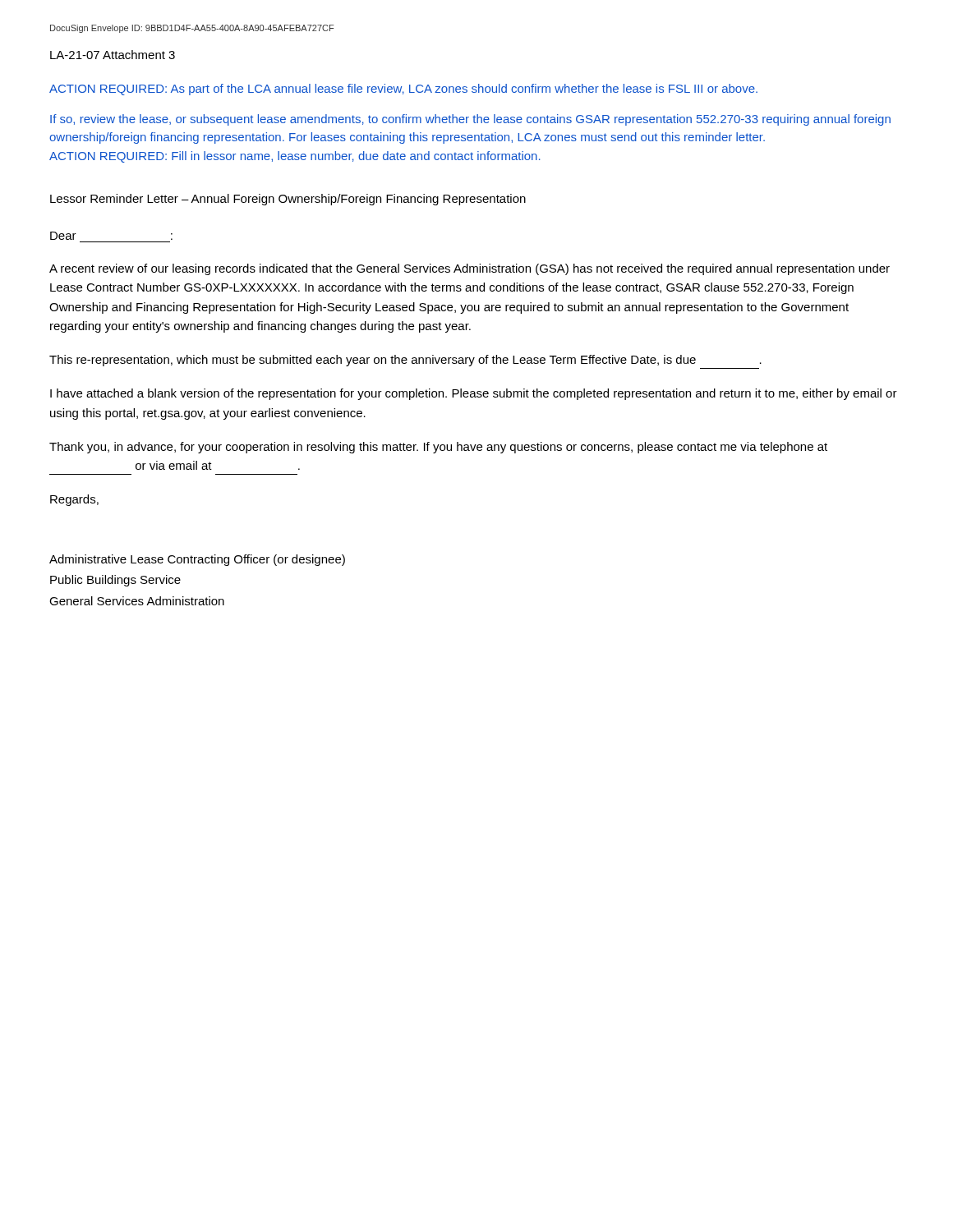The width and height of the screenshot is (953, 1232).
Task: Point to the block starting "ACTION REQUIRED: As part of the LCA"
Action: pos(404,88)
